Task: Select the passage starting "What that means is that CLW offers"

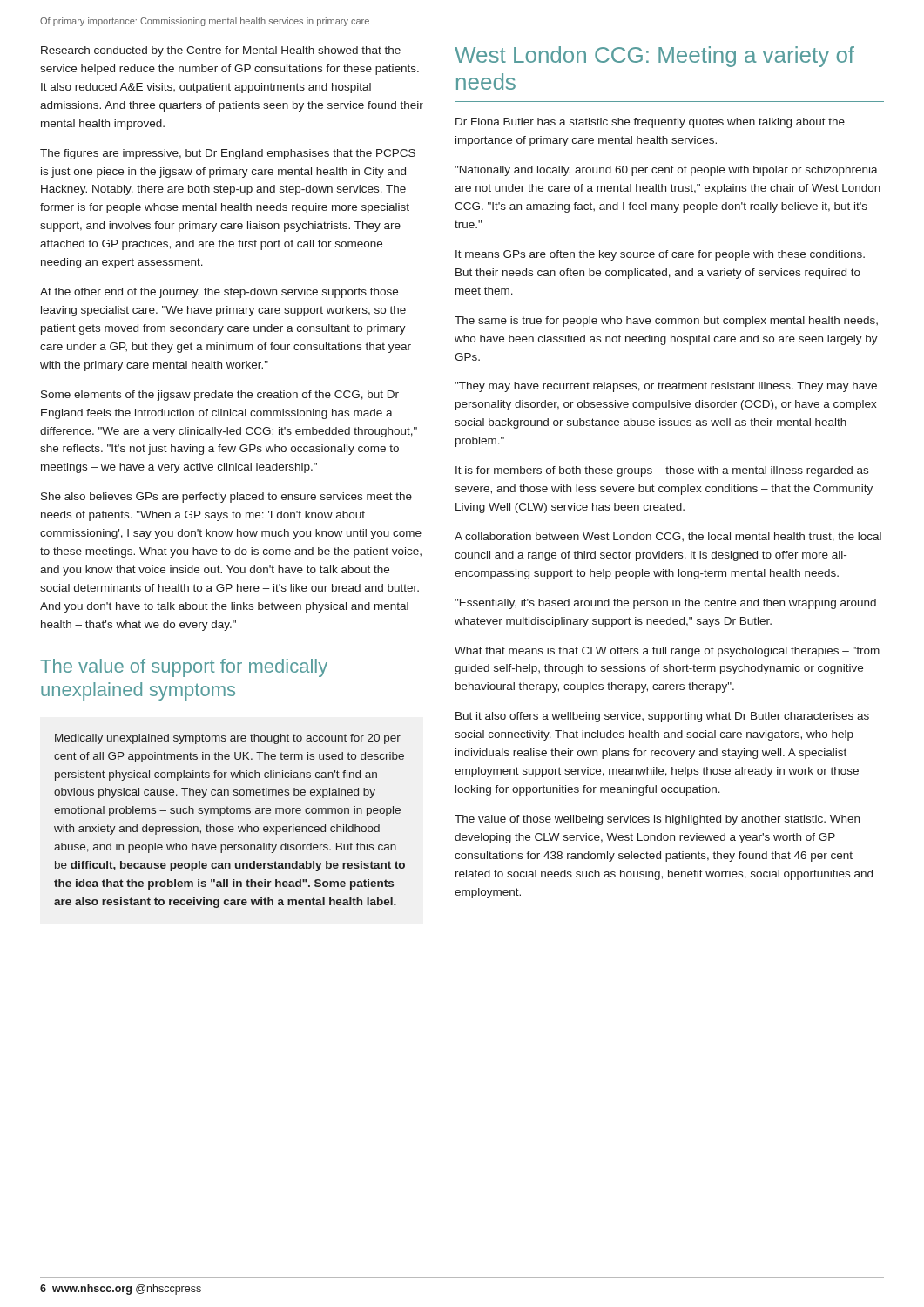Action: [669, 669]
